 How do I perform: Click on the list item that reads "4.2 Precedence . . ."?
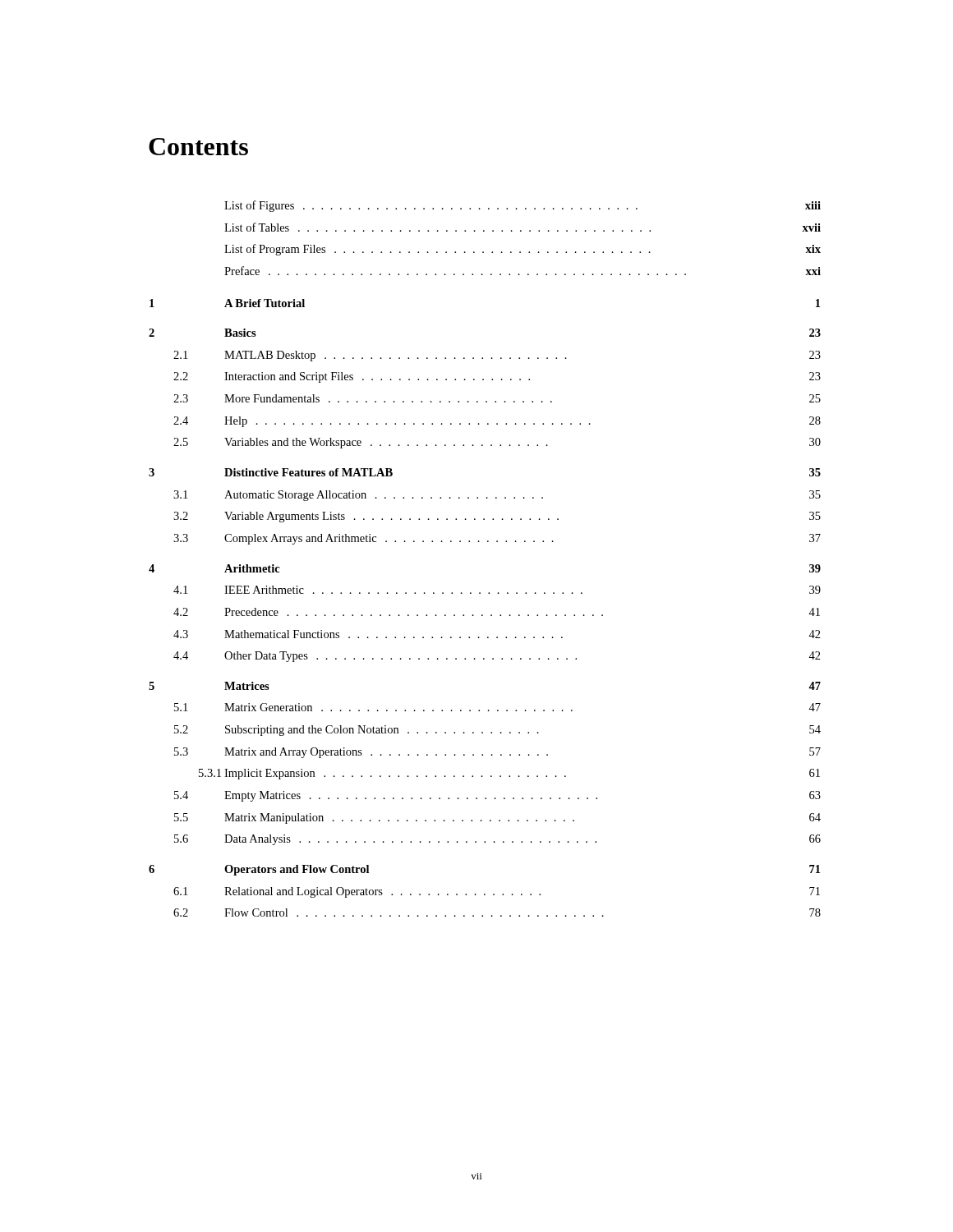point(485,612)
